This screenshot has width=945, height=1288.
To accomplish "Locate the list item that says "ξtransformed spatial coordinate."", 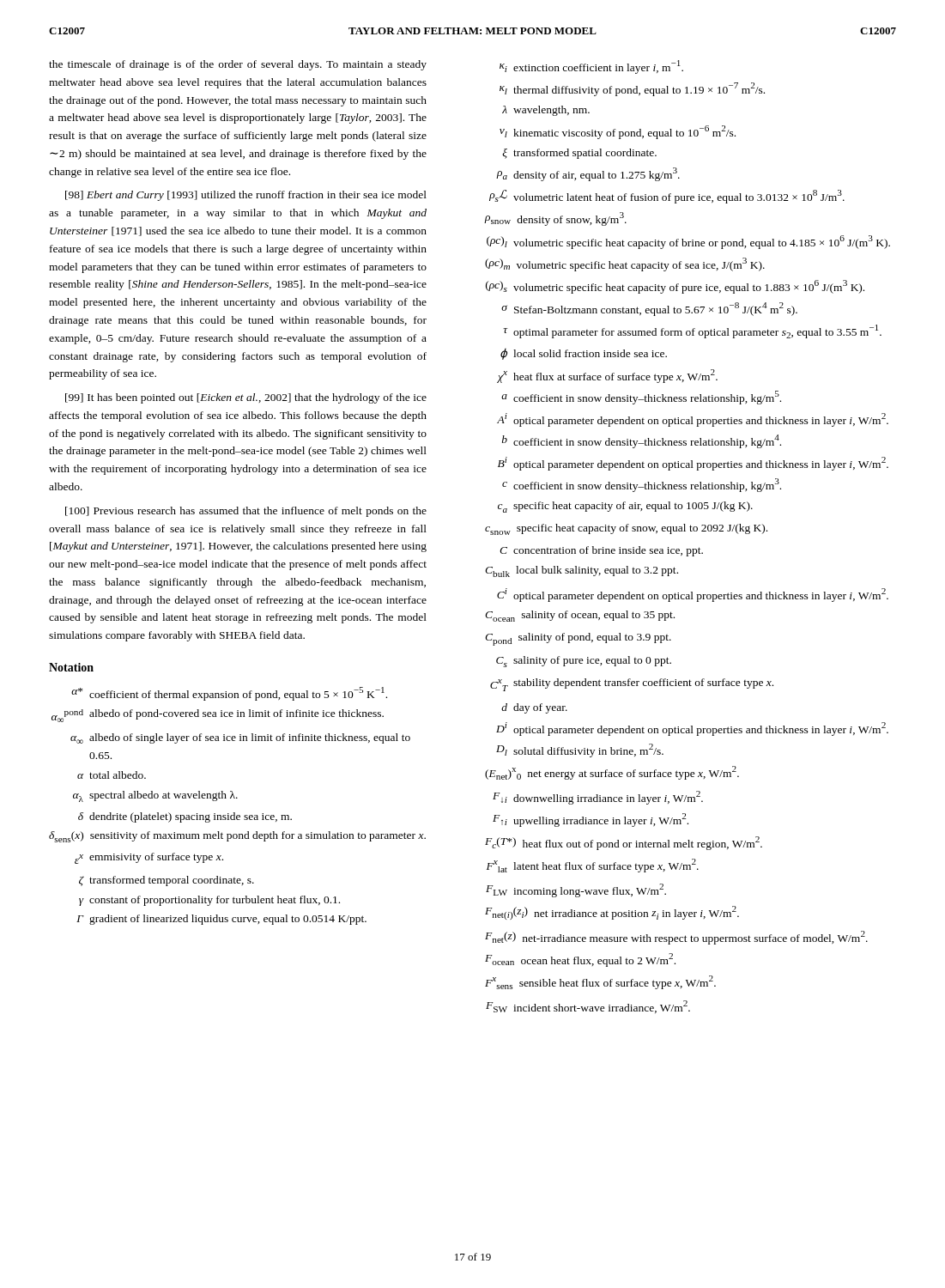I will (x=579, y=154).
